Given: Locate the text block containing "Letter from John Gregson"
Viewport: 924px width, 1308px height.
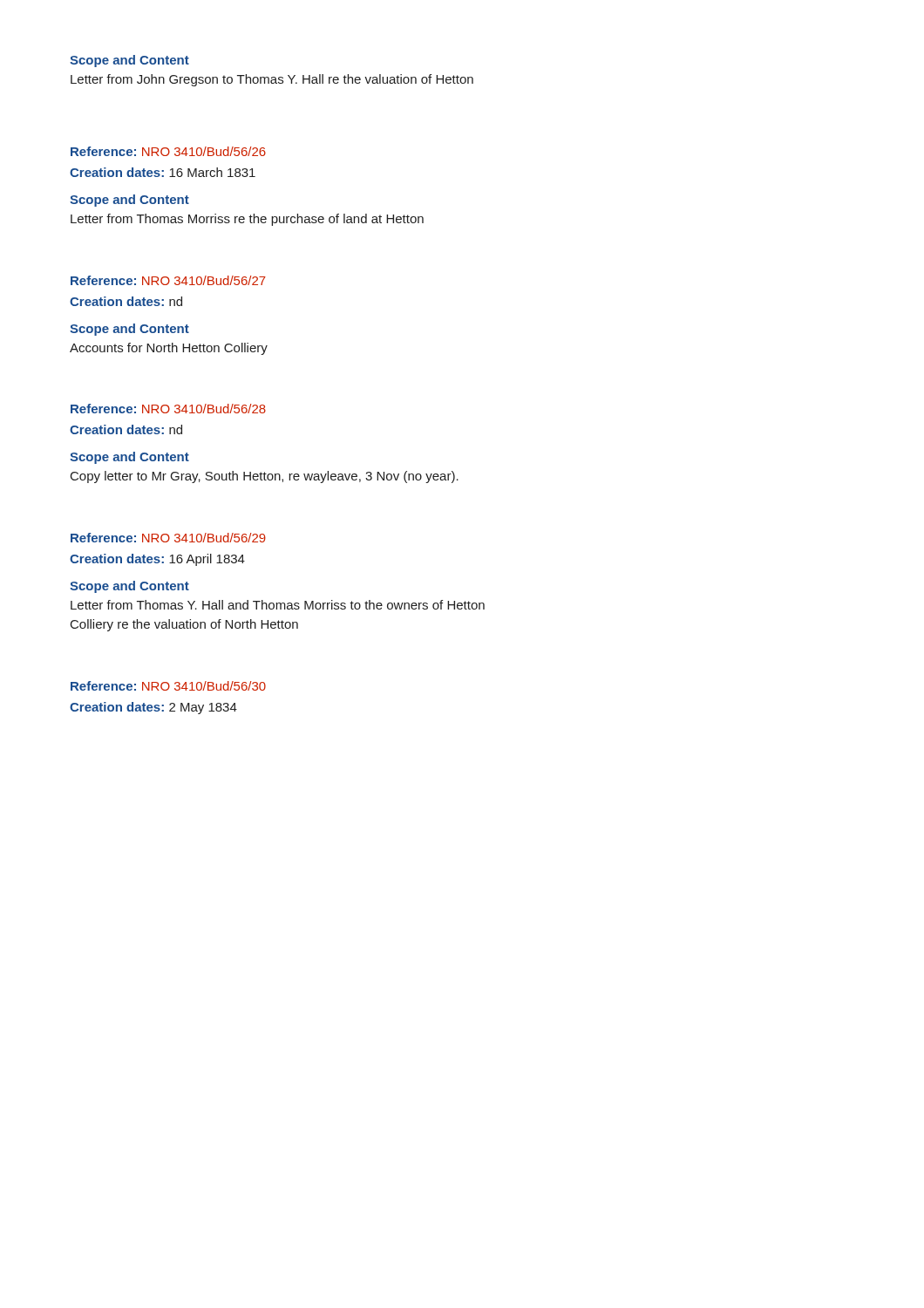Looking at the screenshot, I should [x=272, y=79].
